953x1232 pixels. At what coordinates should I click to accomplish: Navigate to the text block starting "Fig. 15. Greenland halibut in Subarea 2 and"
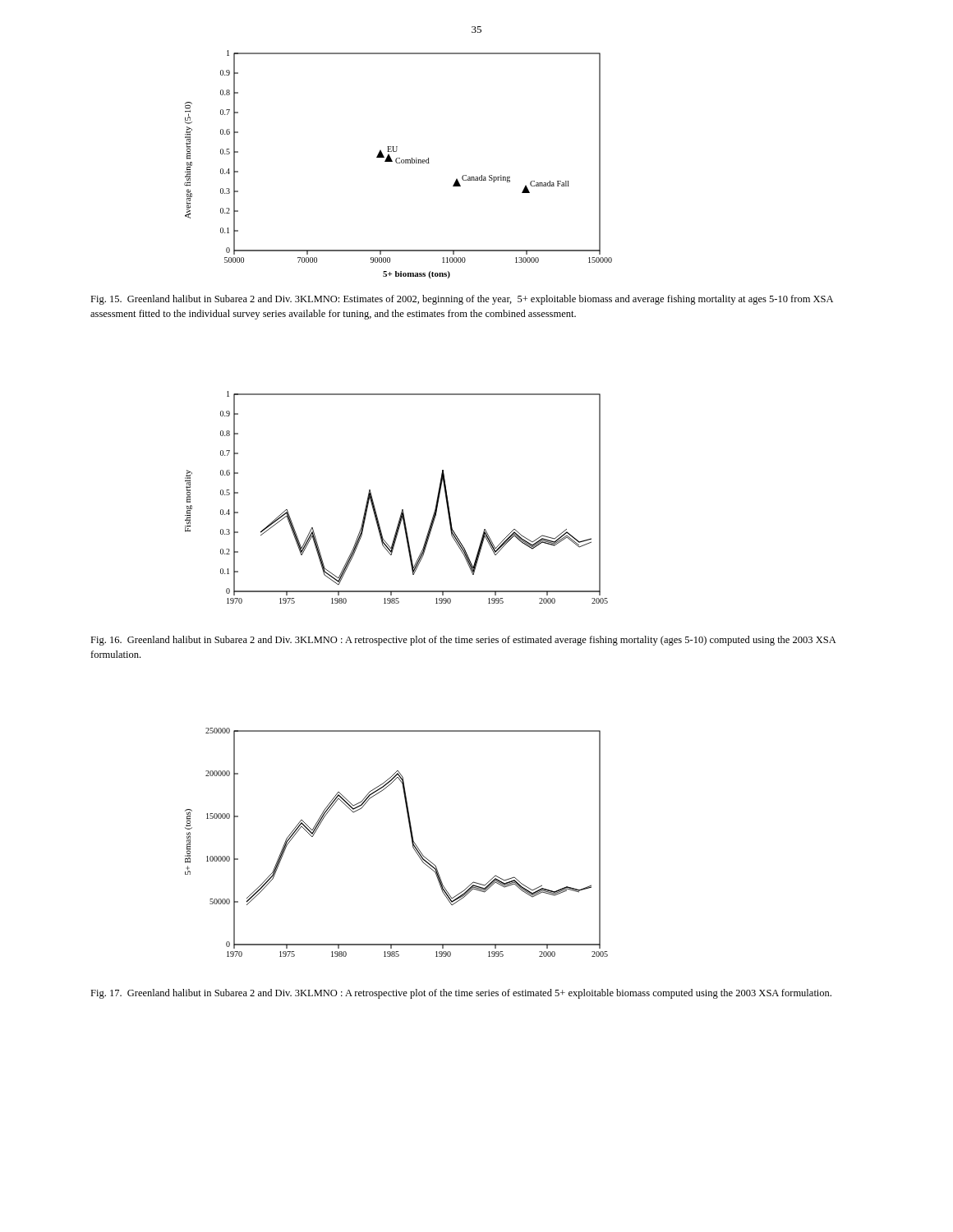[462, 306]
